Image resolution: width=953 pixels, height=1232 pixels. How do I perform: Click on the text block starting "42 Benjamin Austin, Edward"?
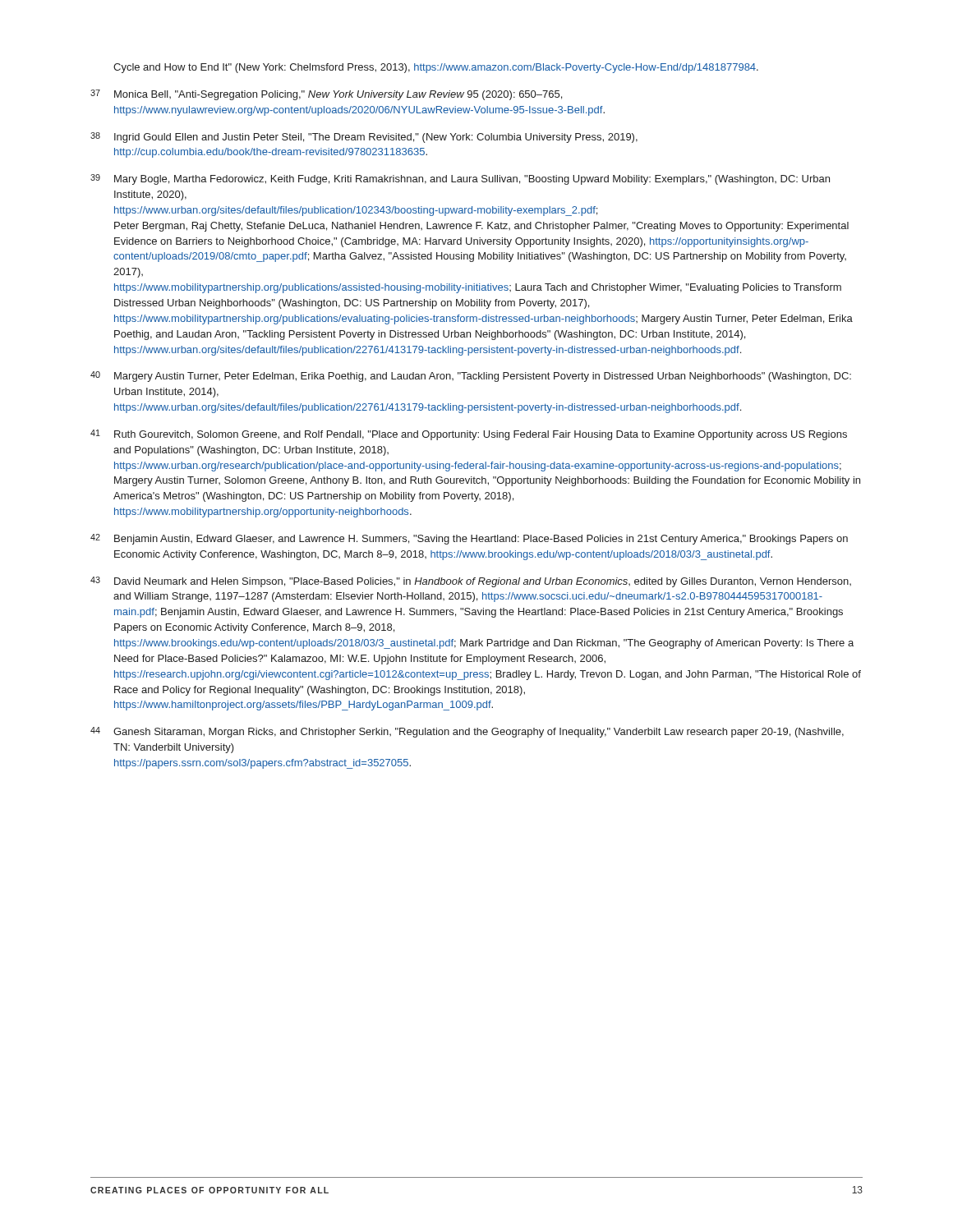click(476, 547)
